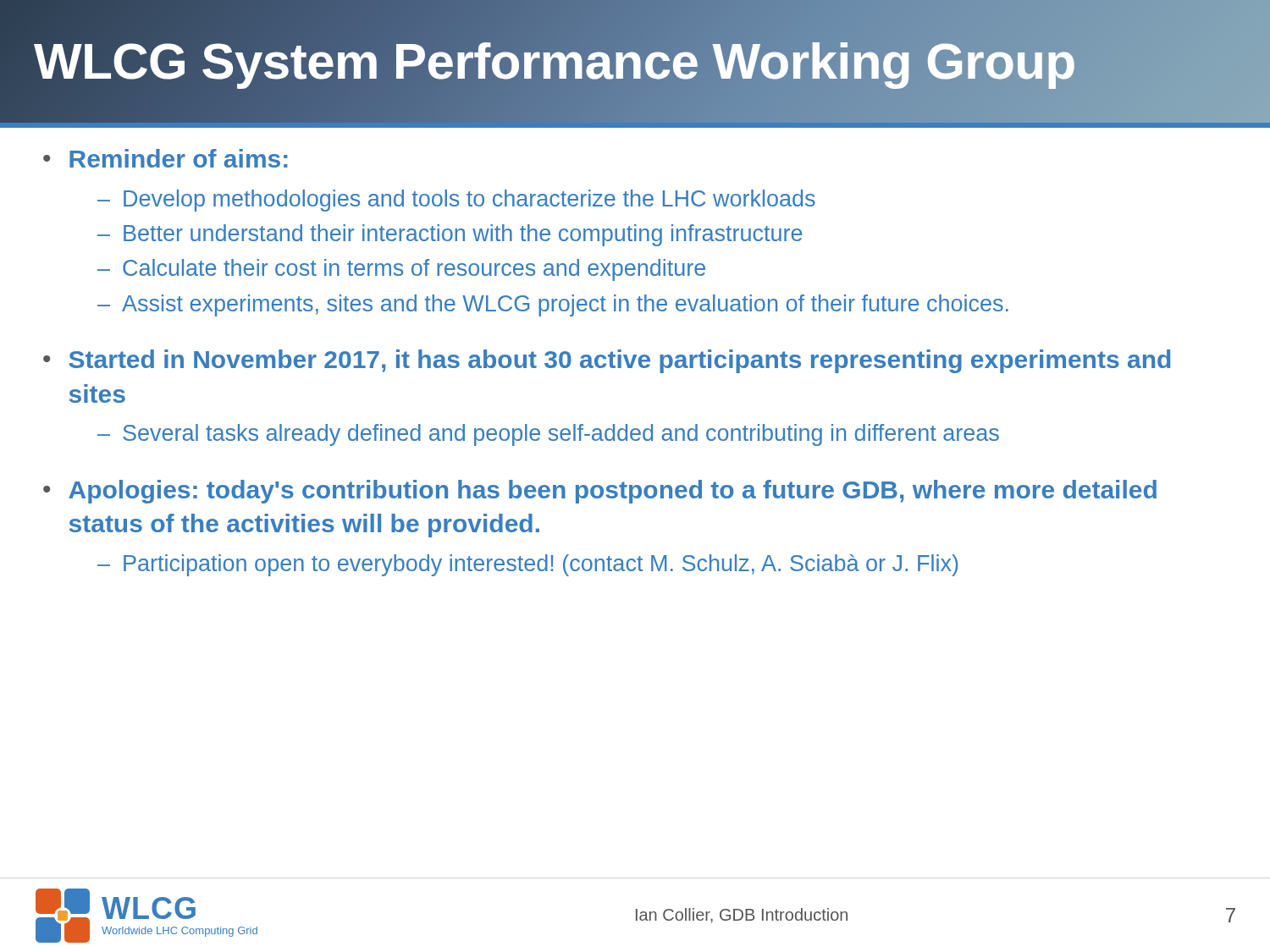The height and width of the screenshot is (952, 1270).
Task: Find the list item that says "– Calculate their cost in terms of"
Action: click(x=402, y=269)
